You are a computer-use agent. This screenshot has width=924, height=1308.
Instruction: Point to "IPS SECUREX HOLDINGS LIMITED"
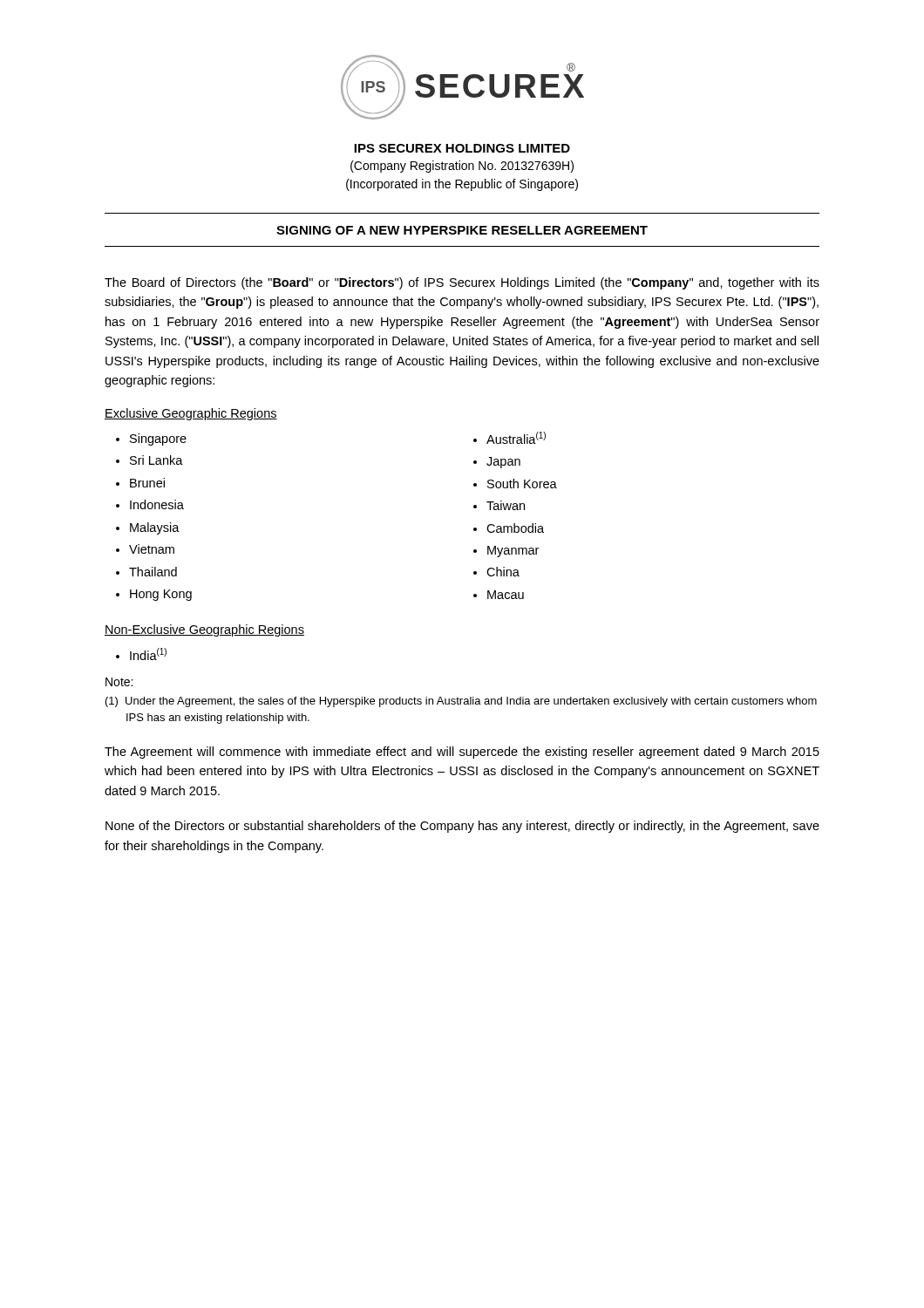coord(462,148)
